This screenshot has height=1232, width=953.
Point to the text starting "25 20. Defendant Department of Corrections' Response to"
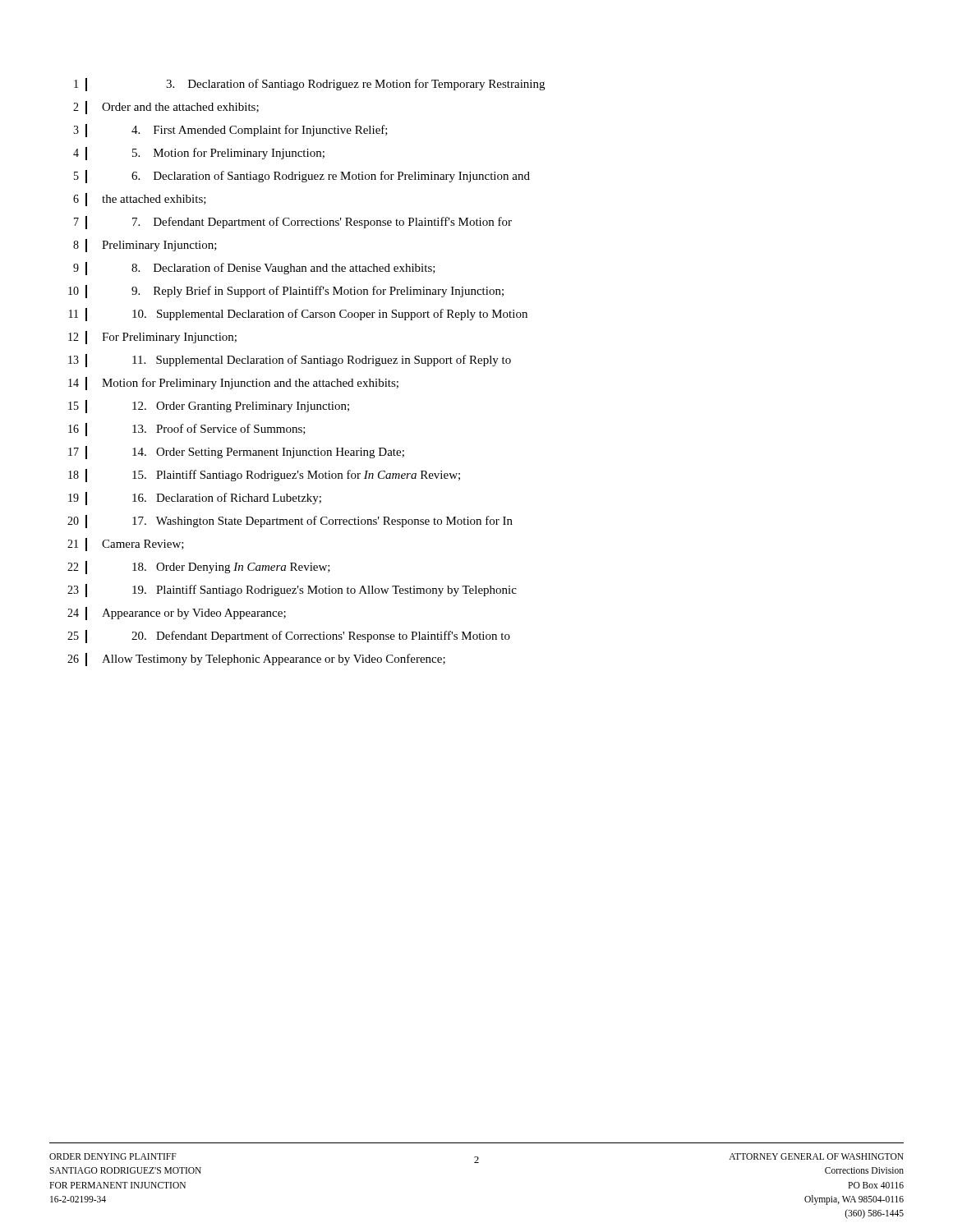point(476,649)
